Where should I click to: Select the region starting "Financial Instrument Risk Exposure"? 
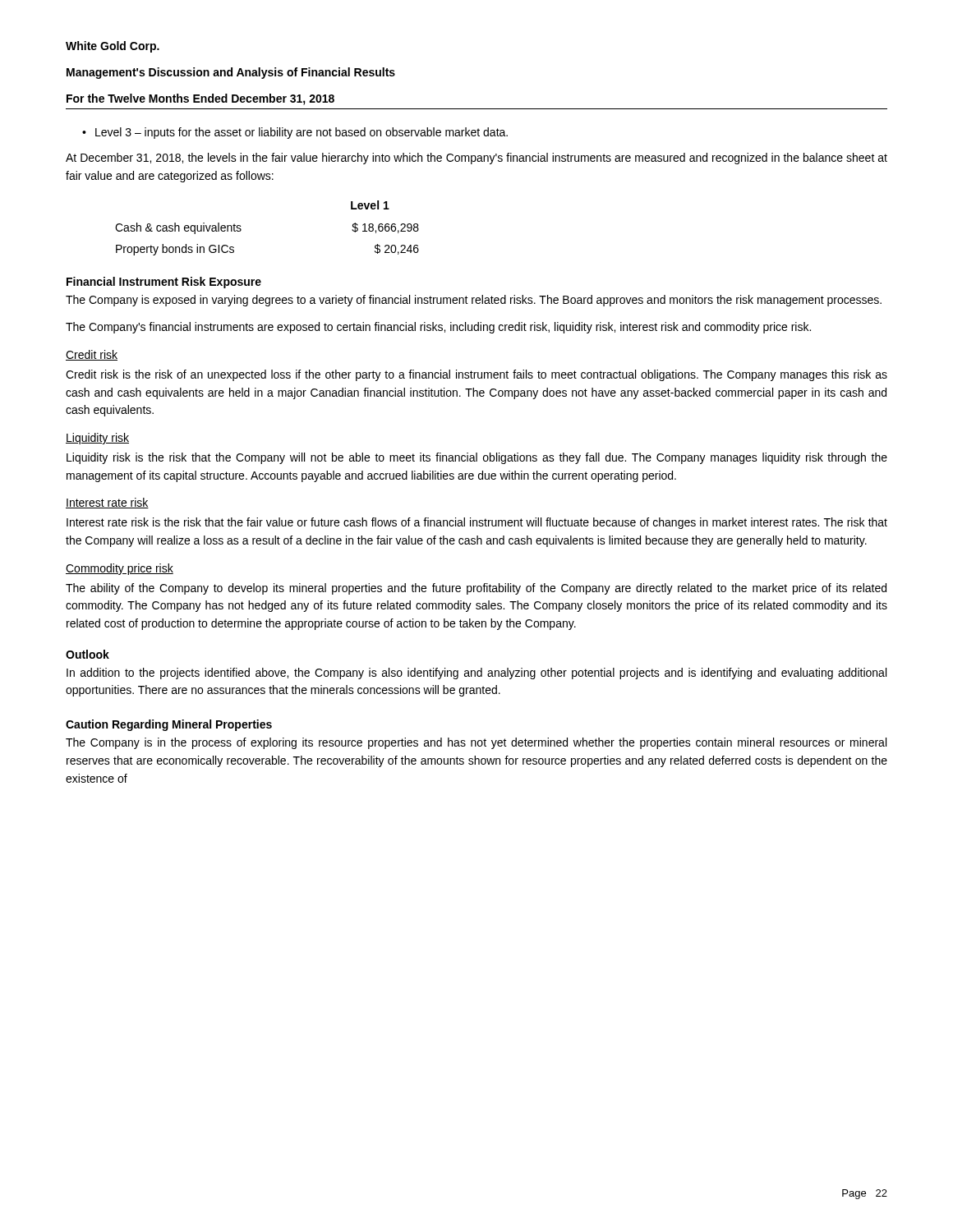tap(164, 281)
